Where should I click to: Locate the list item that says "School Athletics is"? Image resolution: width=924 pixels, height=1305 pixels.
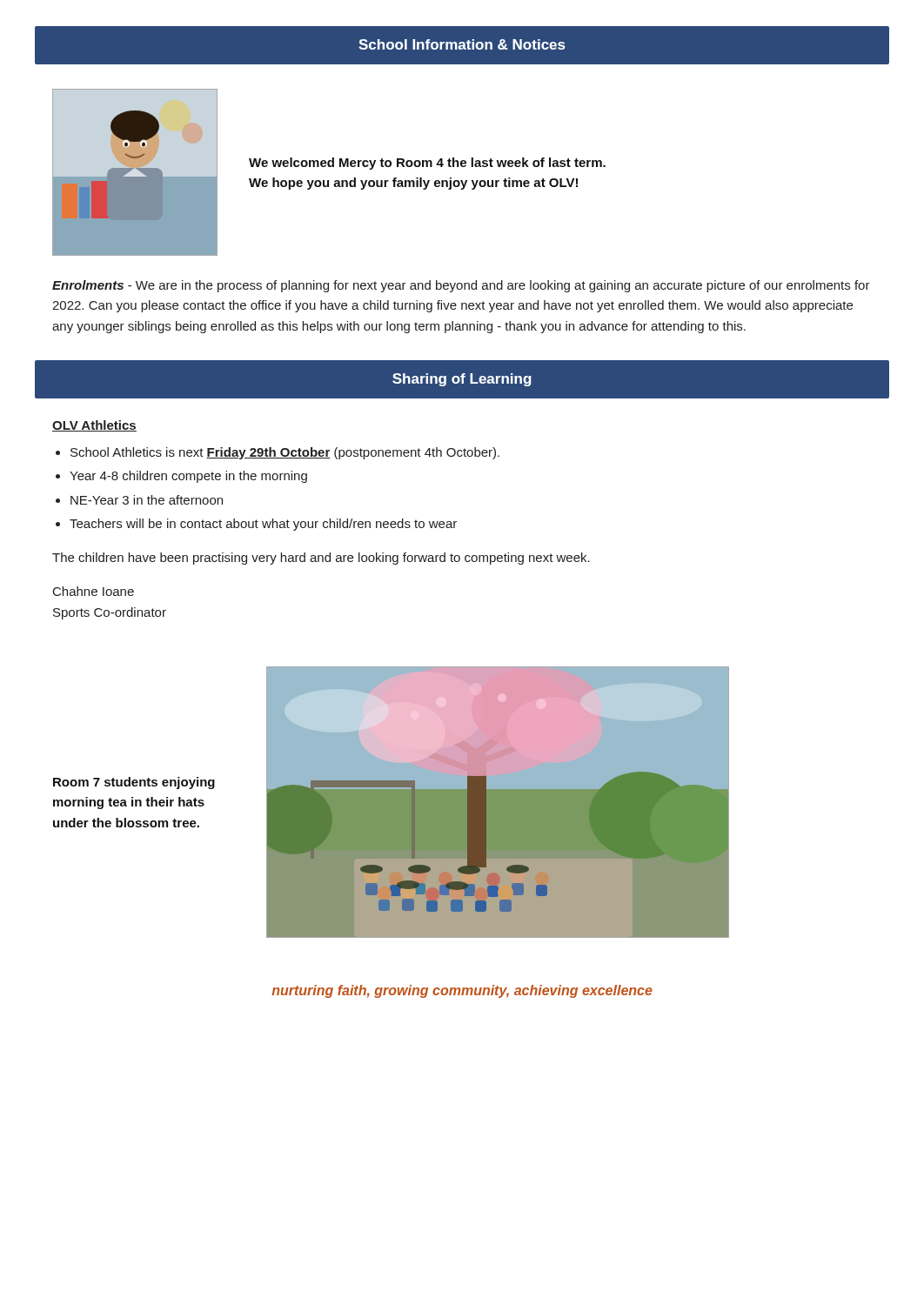(x=285, y=452)
